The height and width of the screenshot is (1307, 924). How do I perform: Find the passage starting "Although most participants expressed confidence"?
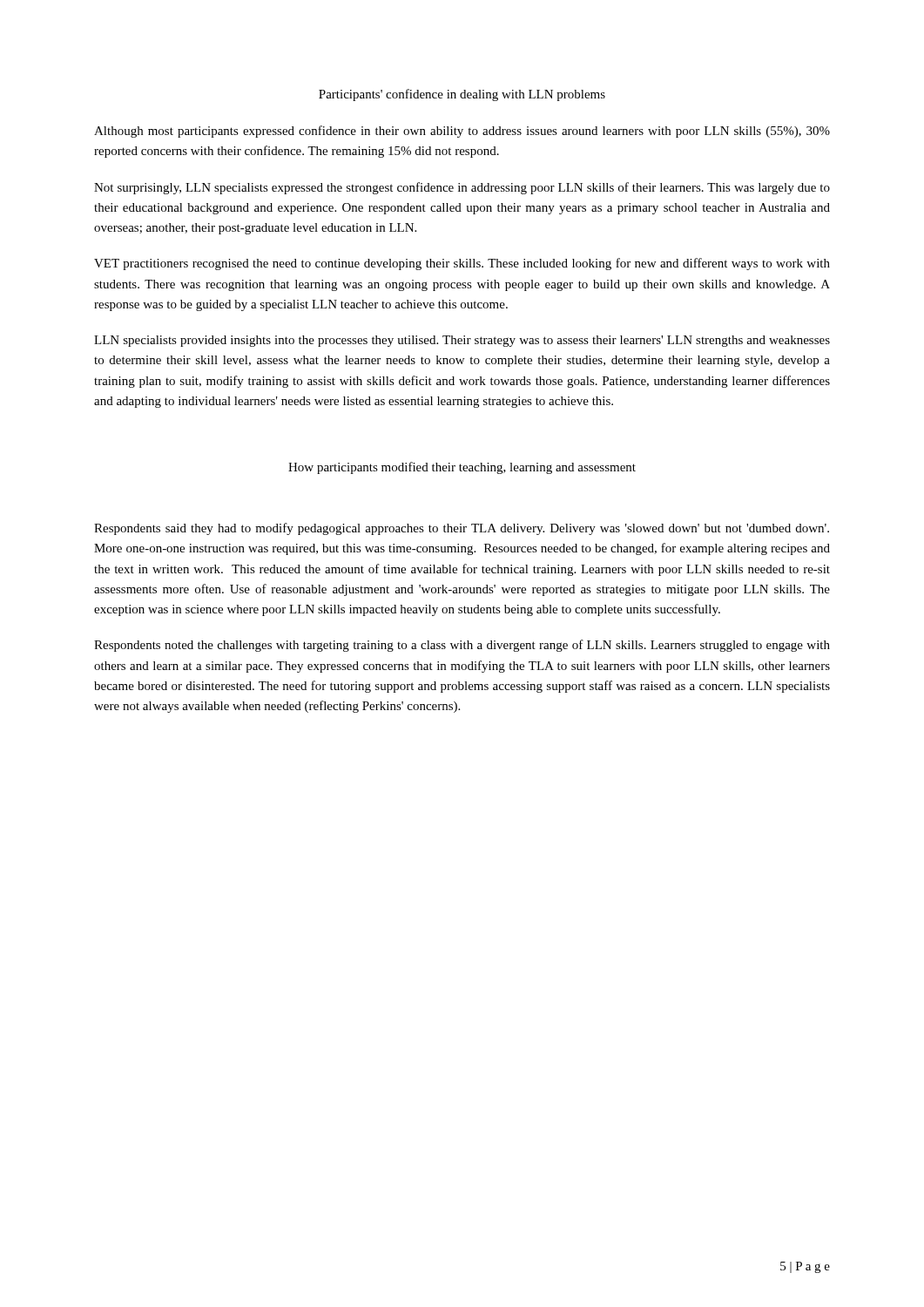coord(462,141)
